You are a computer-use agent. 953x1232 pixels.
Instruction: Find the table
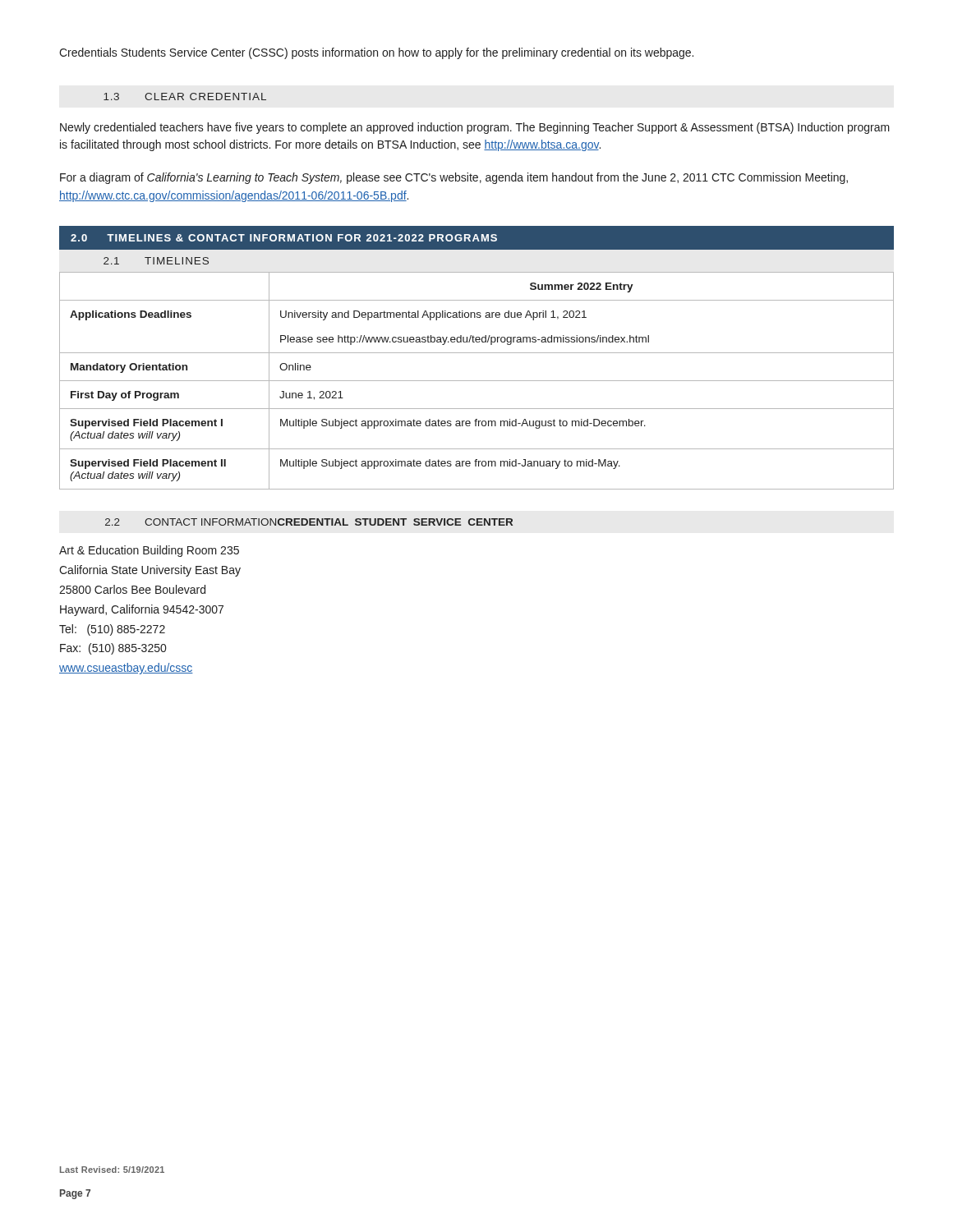click(476, 381)
